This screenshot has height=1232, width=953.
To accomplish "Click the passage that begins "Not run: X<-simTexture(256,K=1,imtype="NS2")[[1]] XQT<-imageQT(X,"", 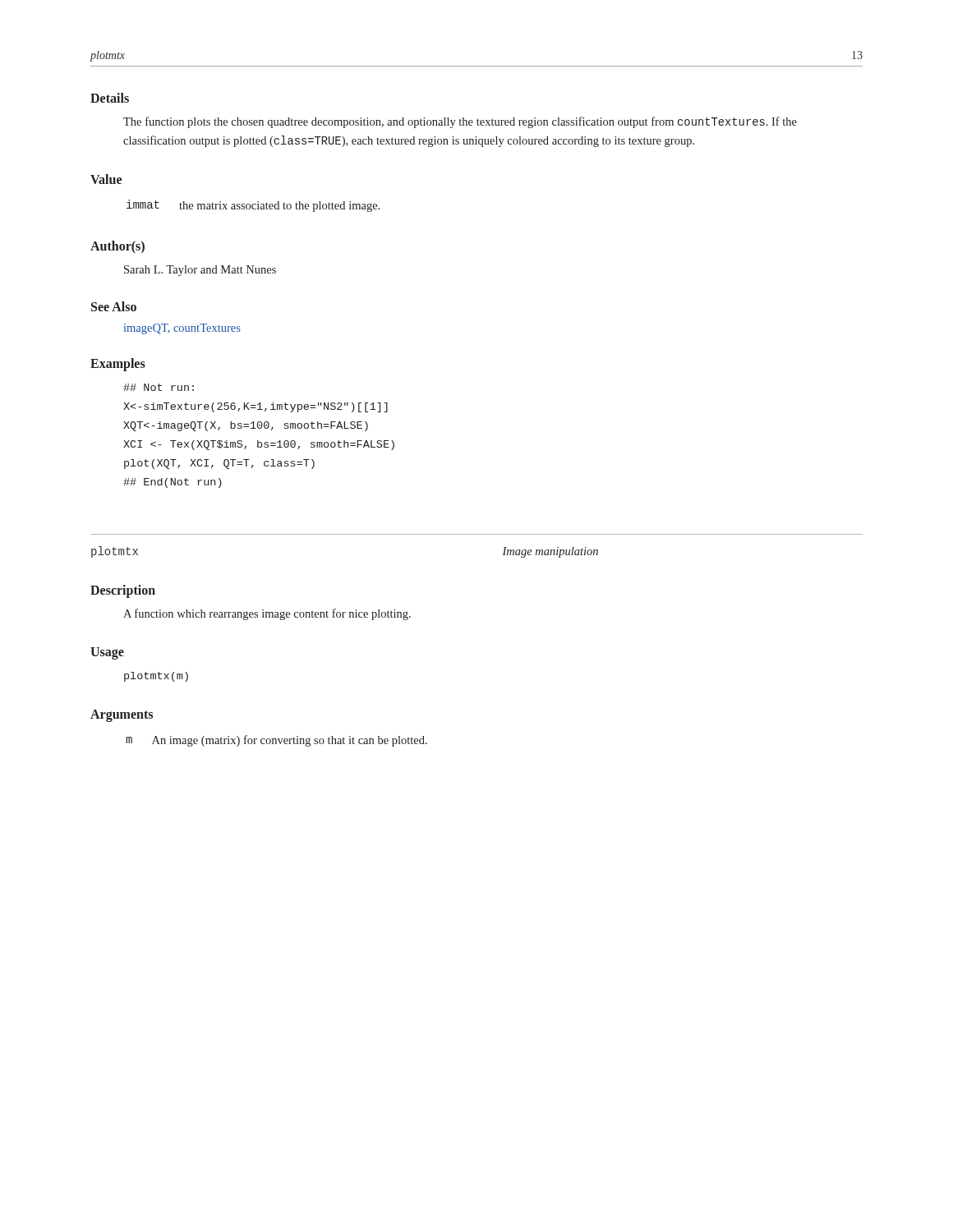I will (260, 436).
